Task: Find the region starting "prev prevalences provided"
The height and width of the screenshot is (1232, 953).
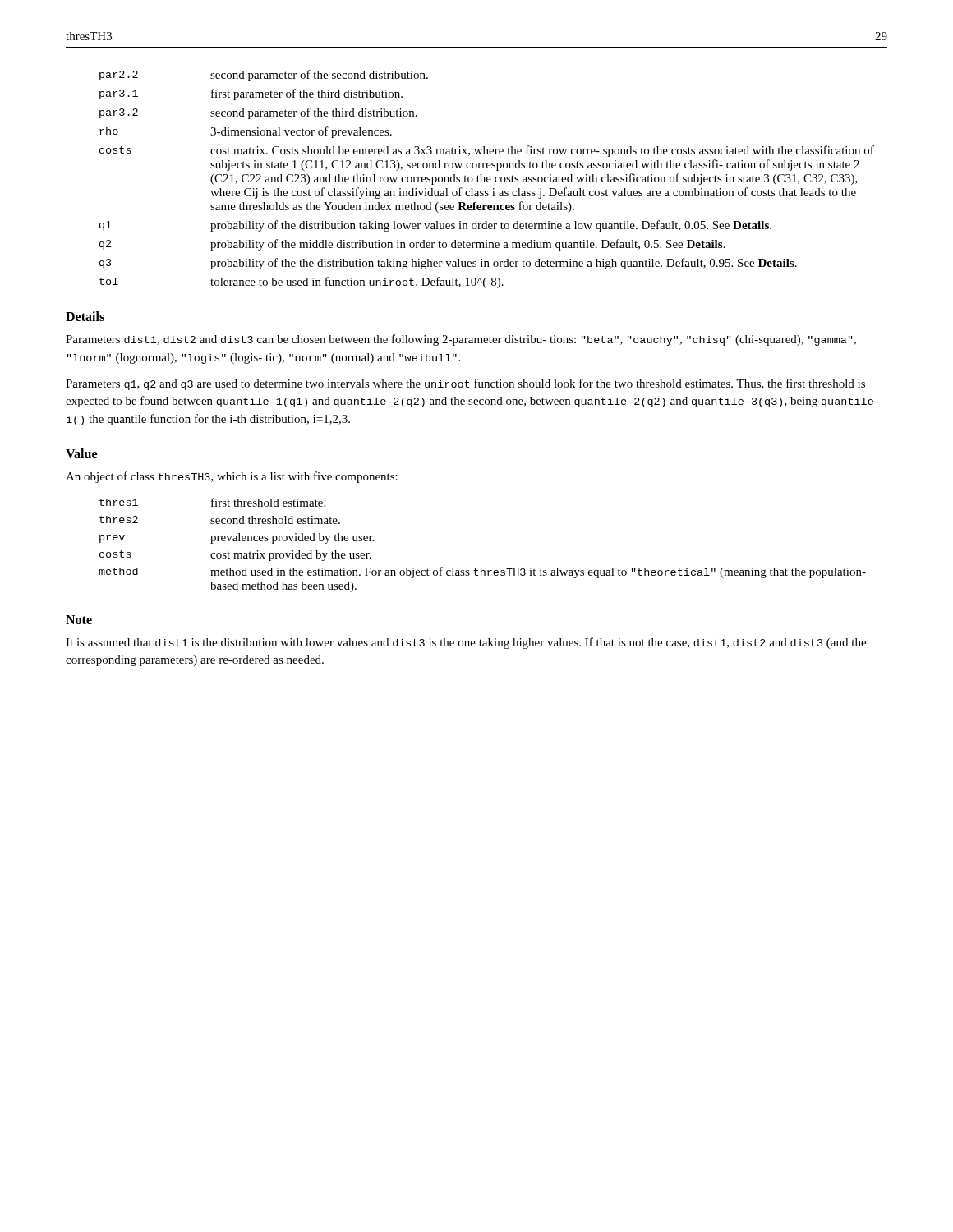Action: [x=237, y=538]
